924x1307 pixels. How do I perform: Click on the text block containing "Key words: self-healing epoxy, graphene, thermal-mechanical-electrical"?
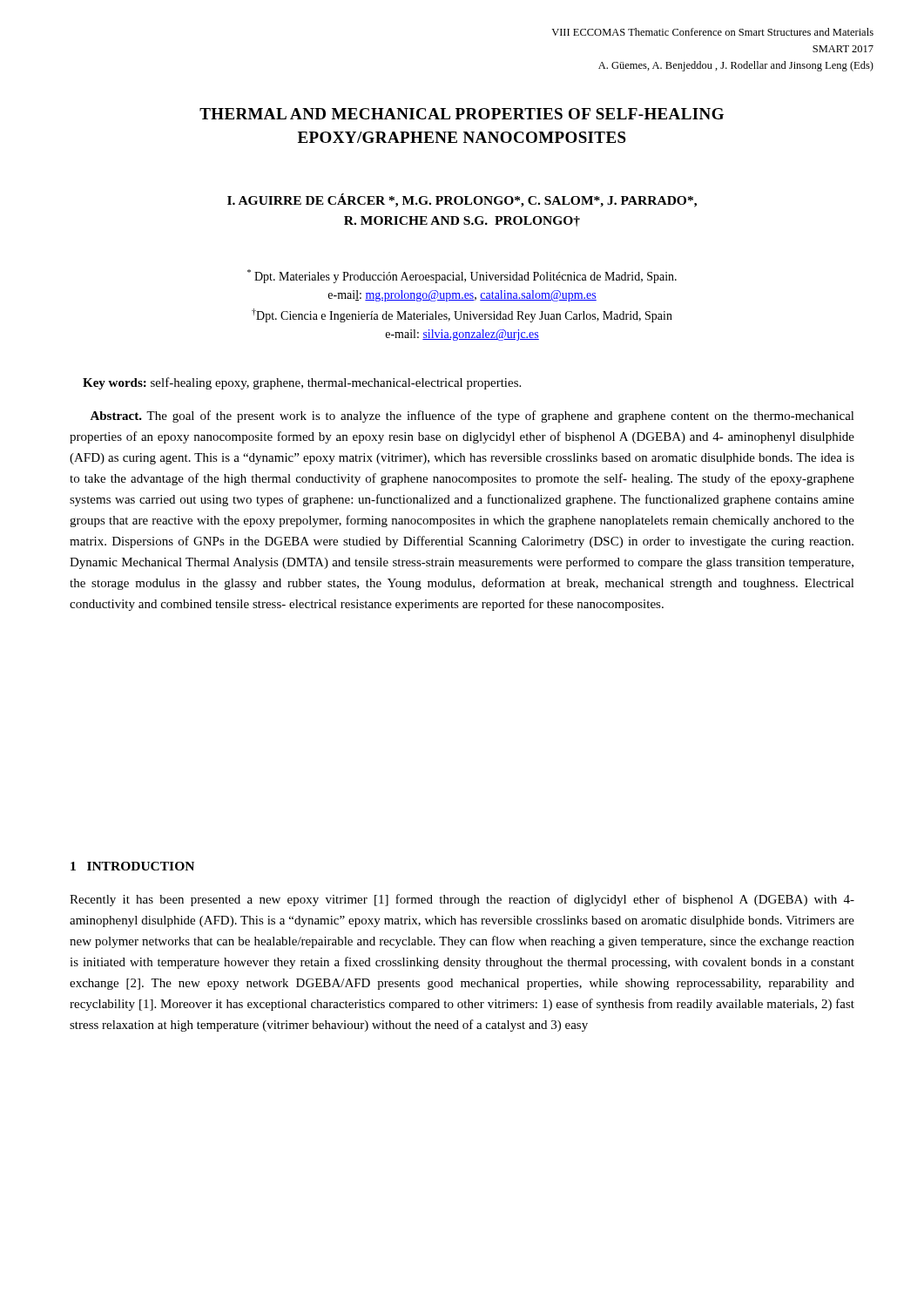point(296,382)
